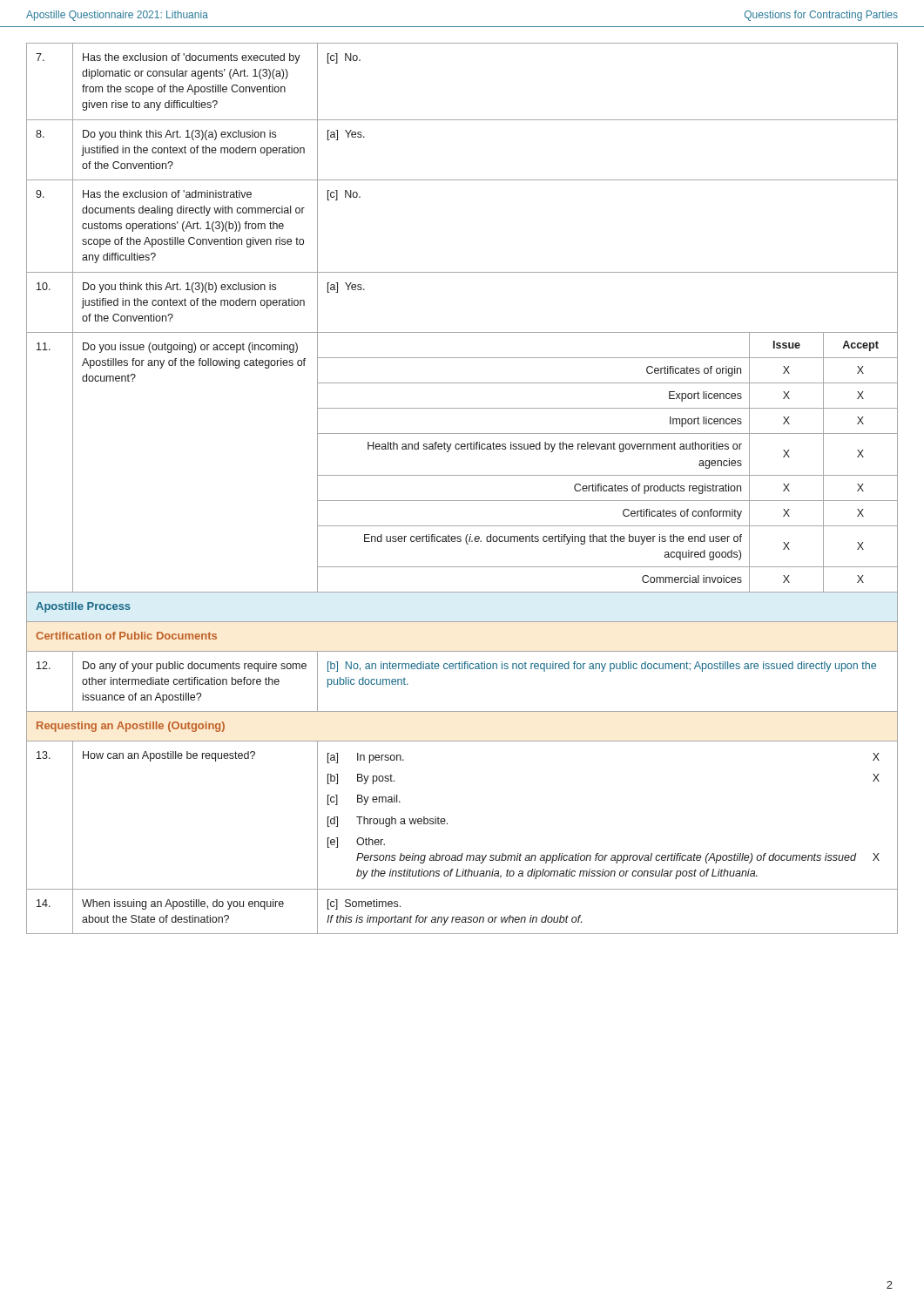Select the table that reads "Health and safety certificates issued"

462,489
